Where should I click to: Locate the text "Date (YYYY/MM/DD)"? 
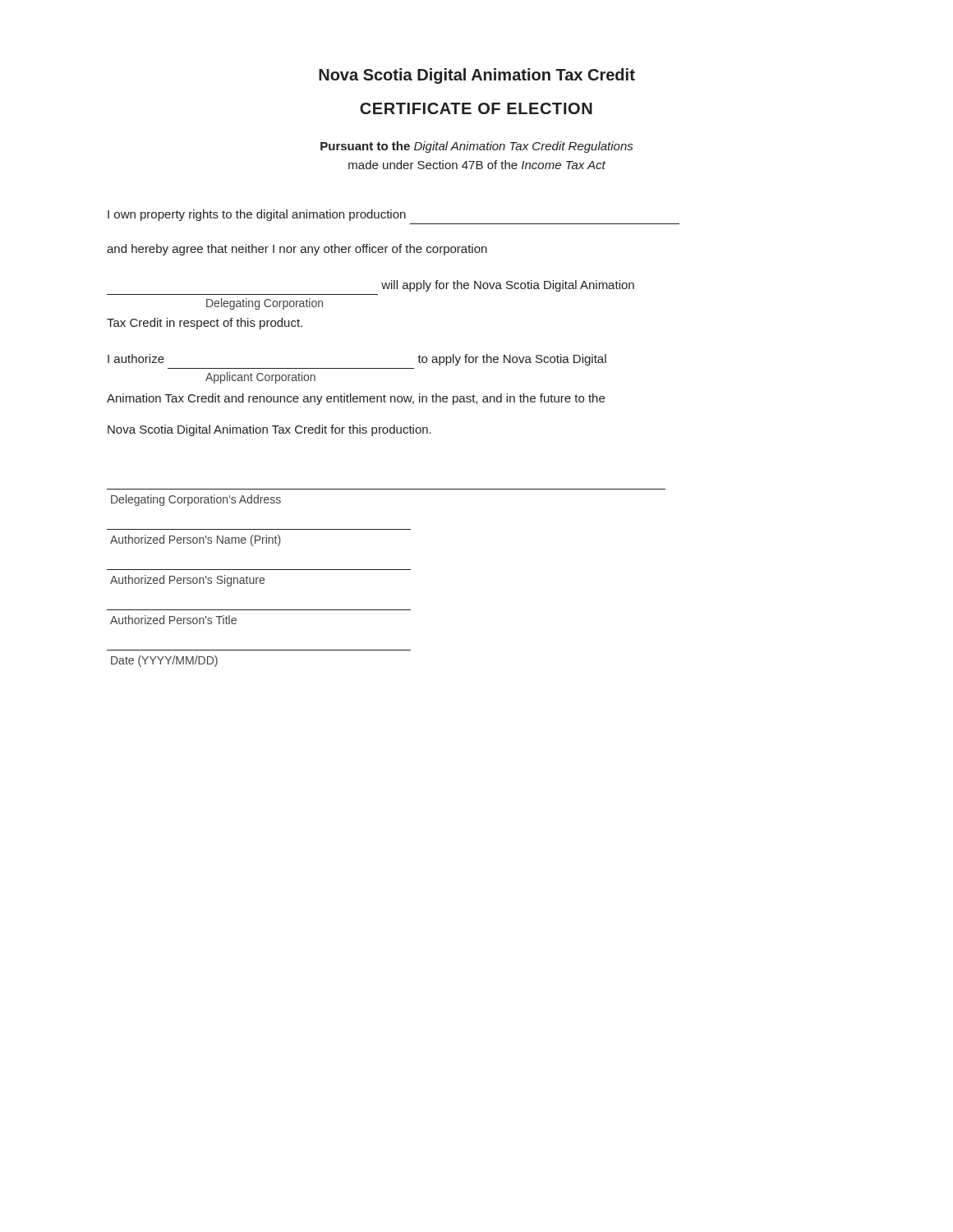[164, 661]
